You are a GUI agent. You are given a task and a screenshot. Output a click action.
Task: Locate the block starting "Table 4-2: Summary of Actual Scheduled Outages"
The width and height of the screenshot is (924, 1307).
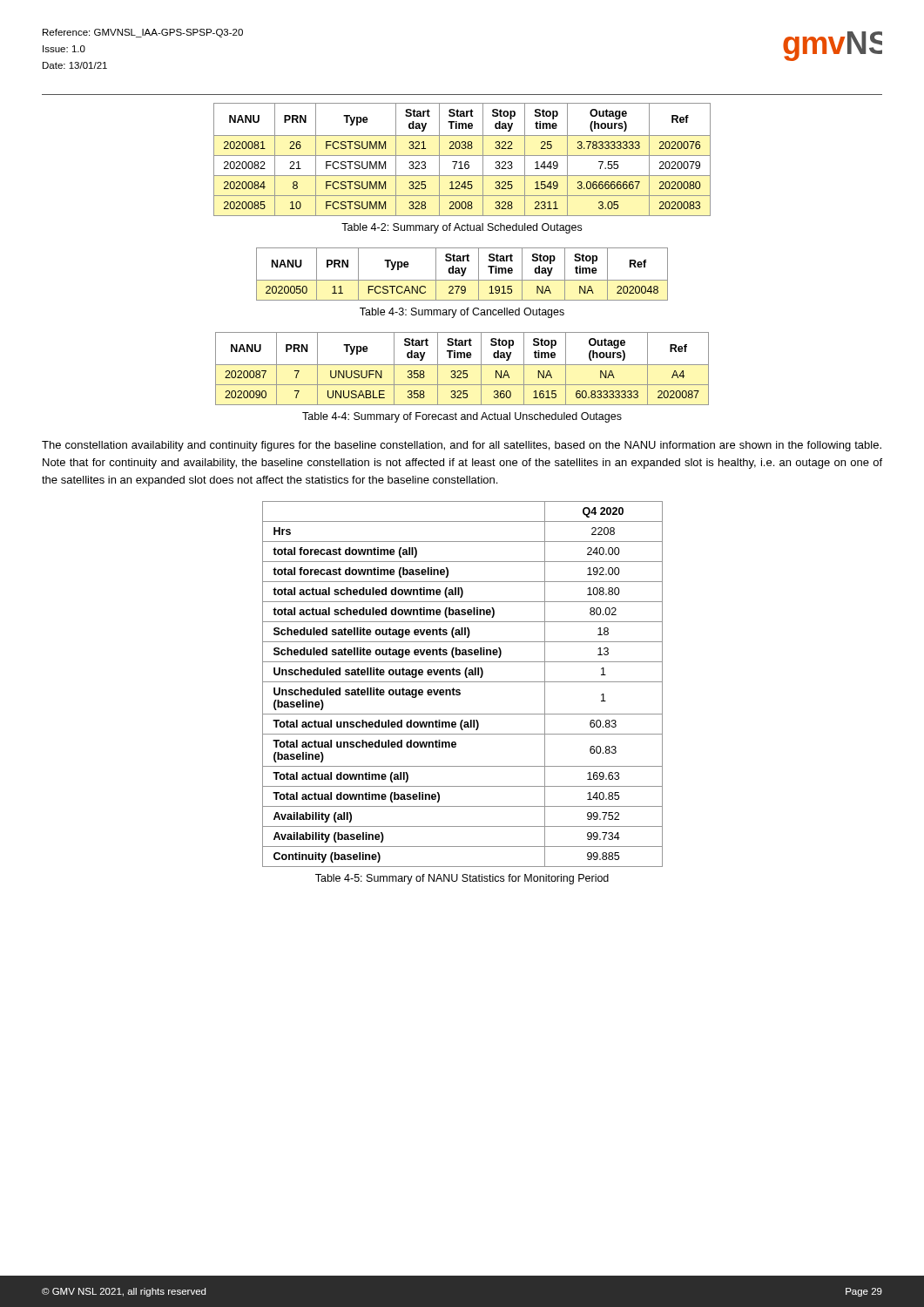point(462,227)
